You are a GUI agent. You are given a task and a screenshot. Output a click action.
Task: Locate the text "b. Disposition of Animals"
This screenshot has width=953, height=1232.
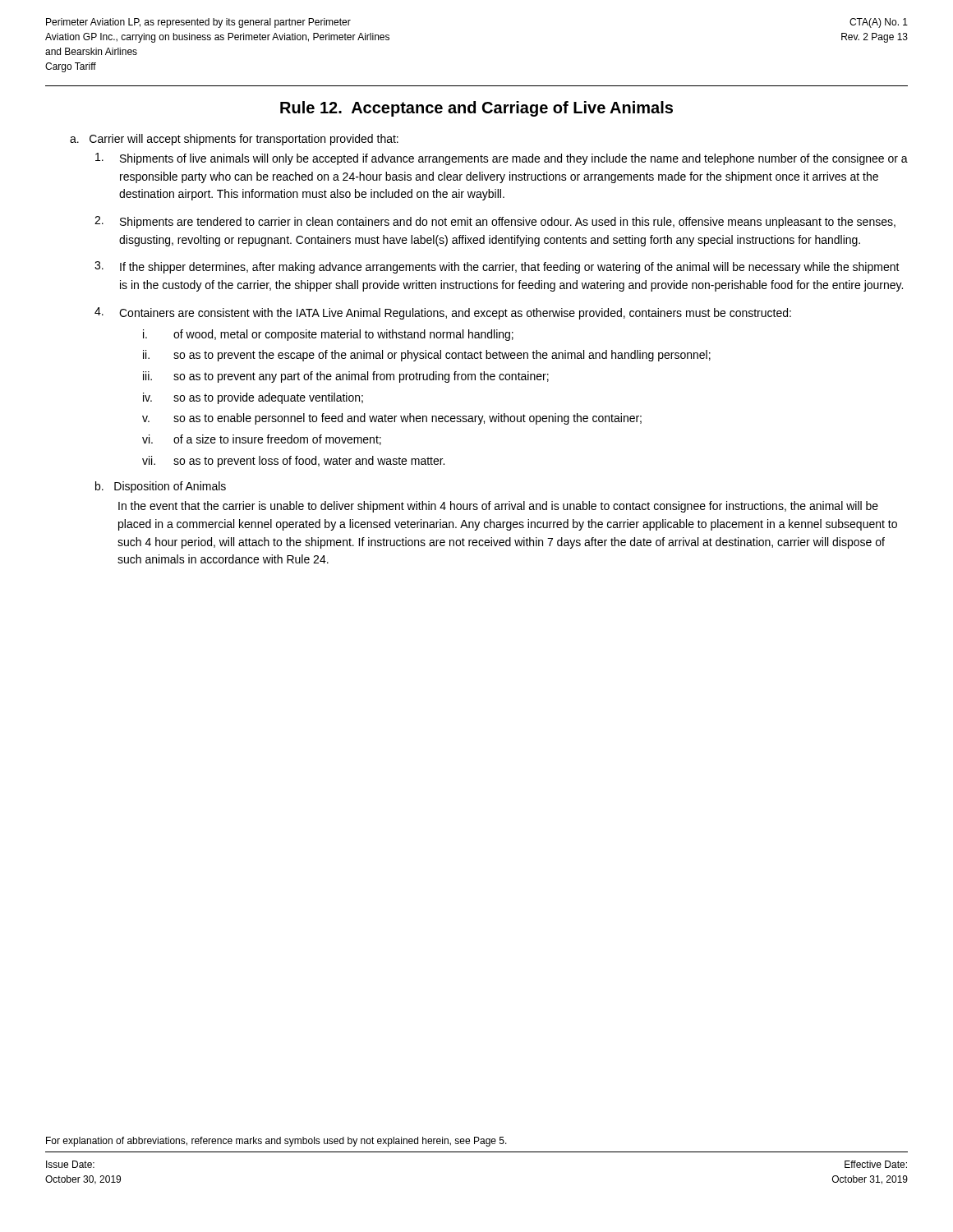[x=160, y=486]
